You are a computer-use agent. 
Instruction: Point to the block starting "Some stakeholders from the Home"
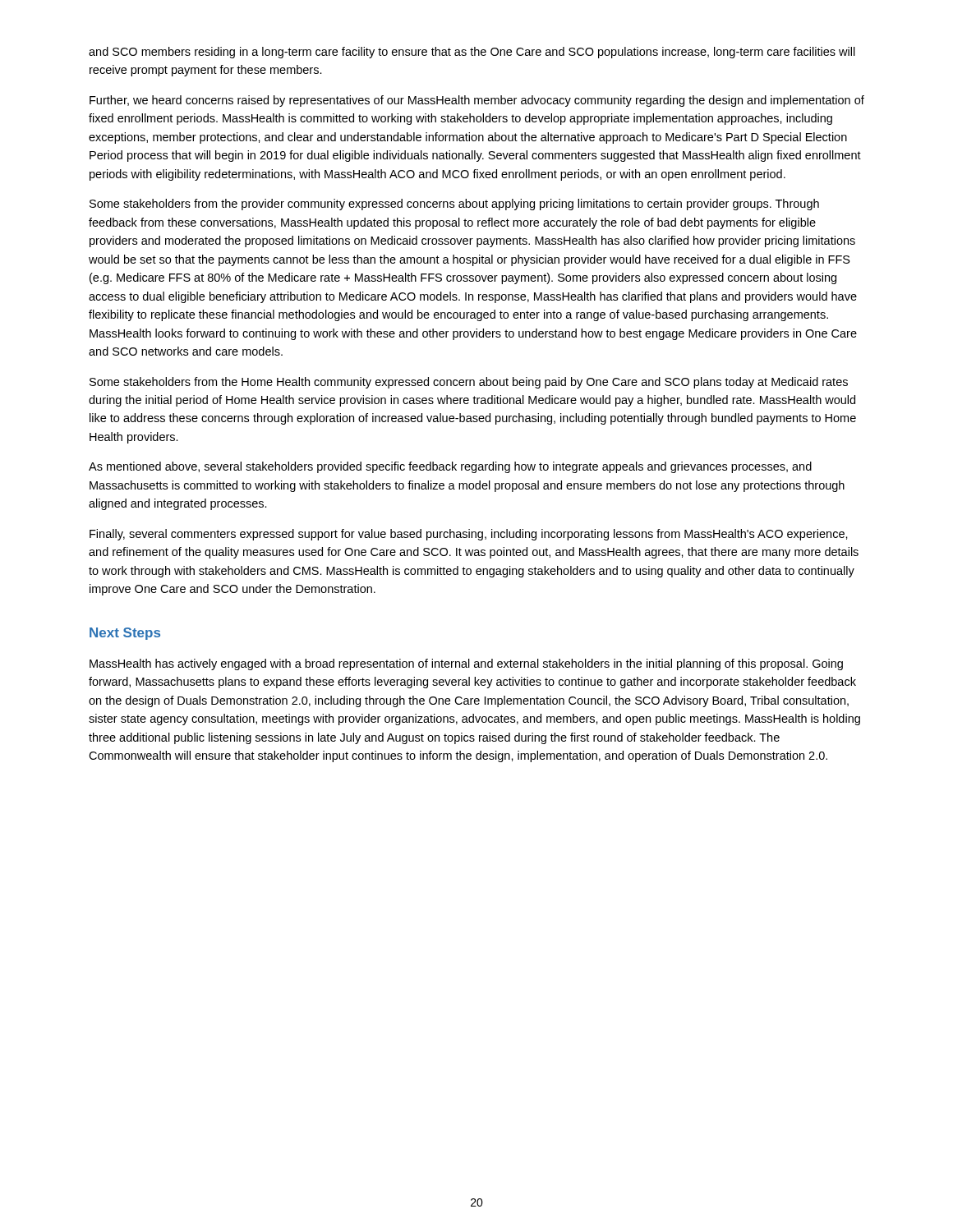(x=472, y=409)
